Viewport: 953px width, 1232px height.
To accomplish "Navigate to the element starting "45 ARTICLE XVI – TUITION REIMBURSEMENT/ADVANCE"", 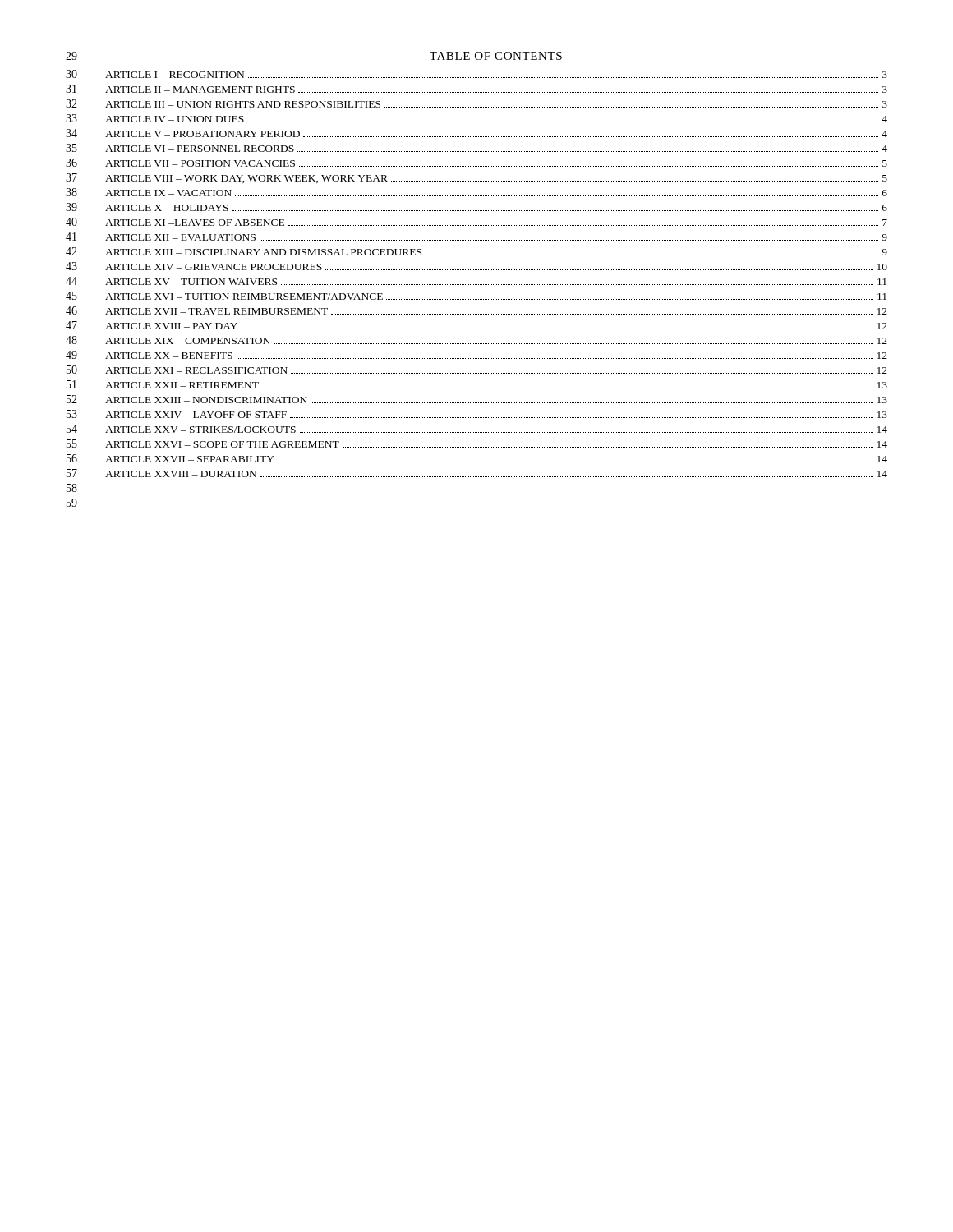I will [476, 296].
